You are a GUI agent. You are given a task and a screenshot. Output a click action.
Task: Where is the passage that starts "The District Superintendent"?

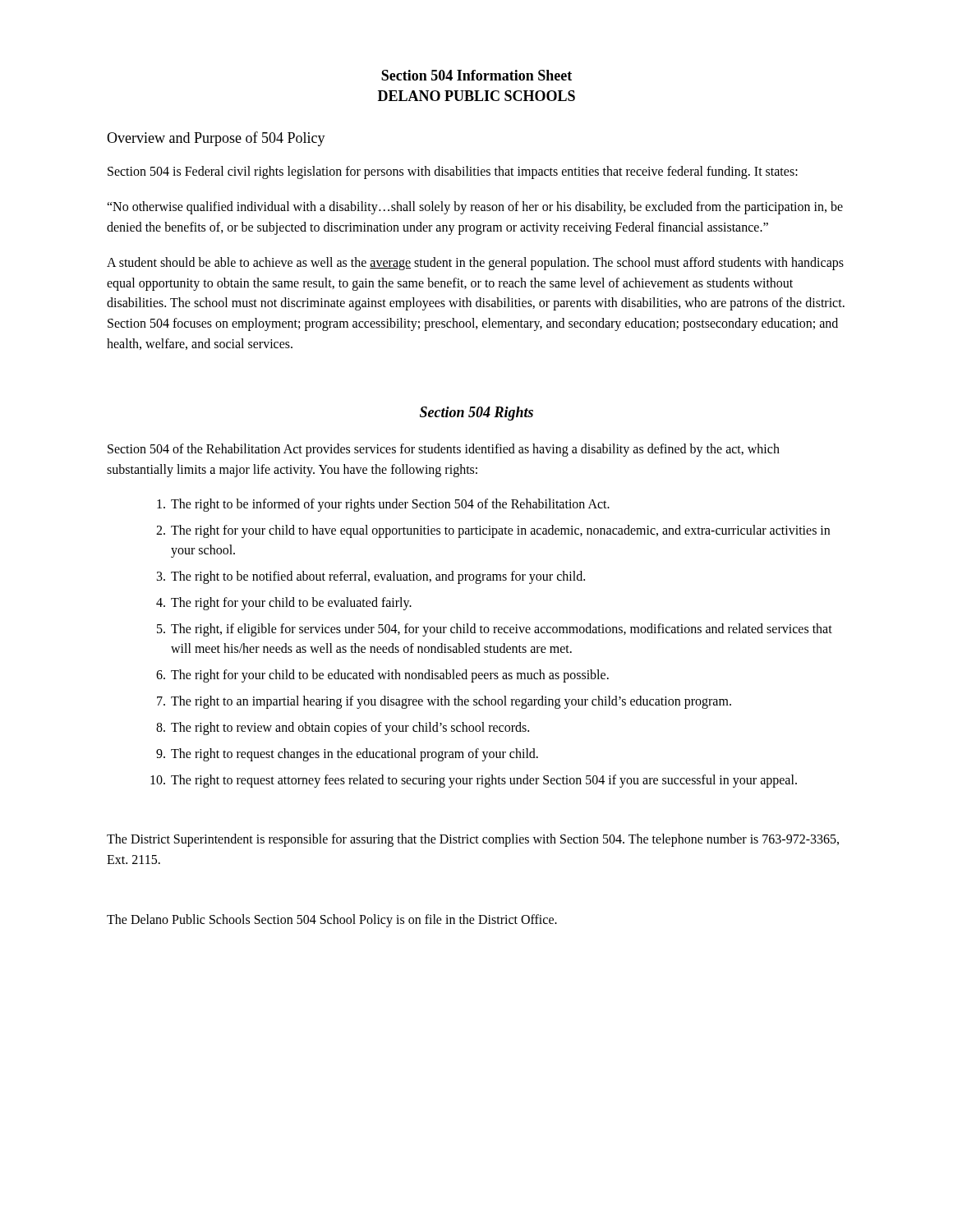tap(473, 849)
